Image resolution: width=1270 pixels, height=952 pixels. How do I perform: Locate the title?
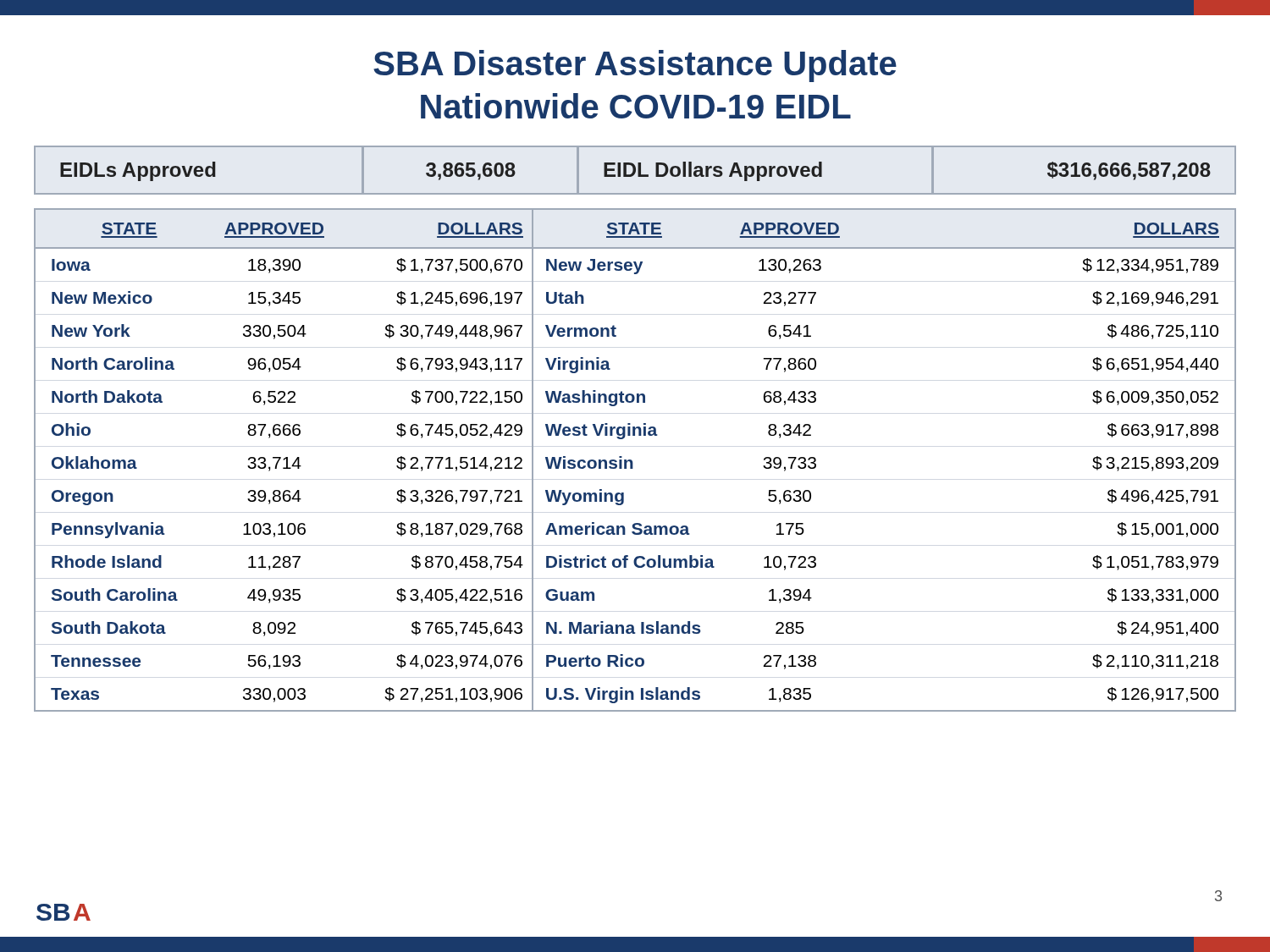coord(635,86)
